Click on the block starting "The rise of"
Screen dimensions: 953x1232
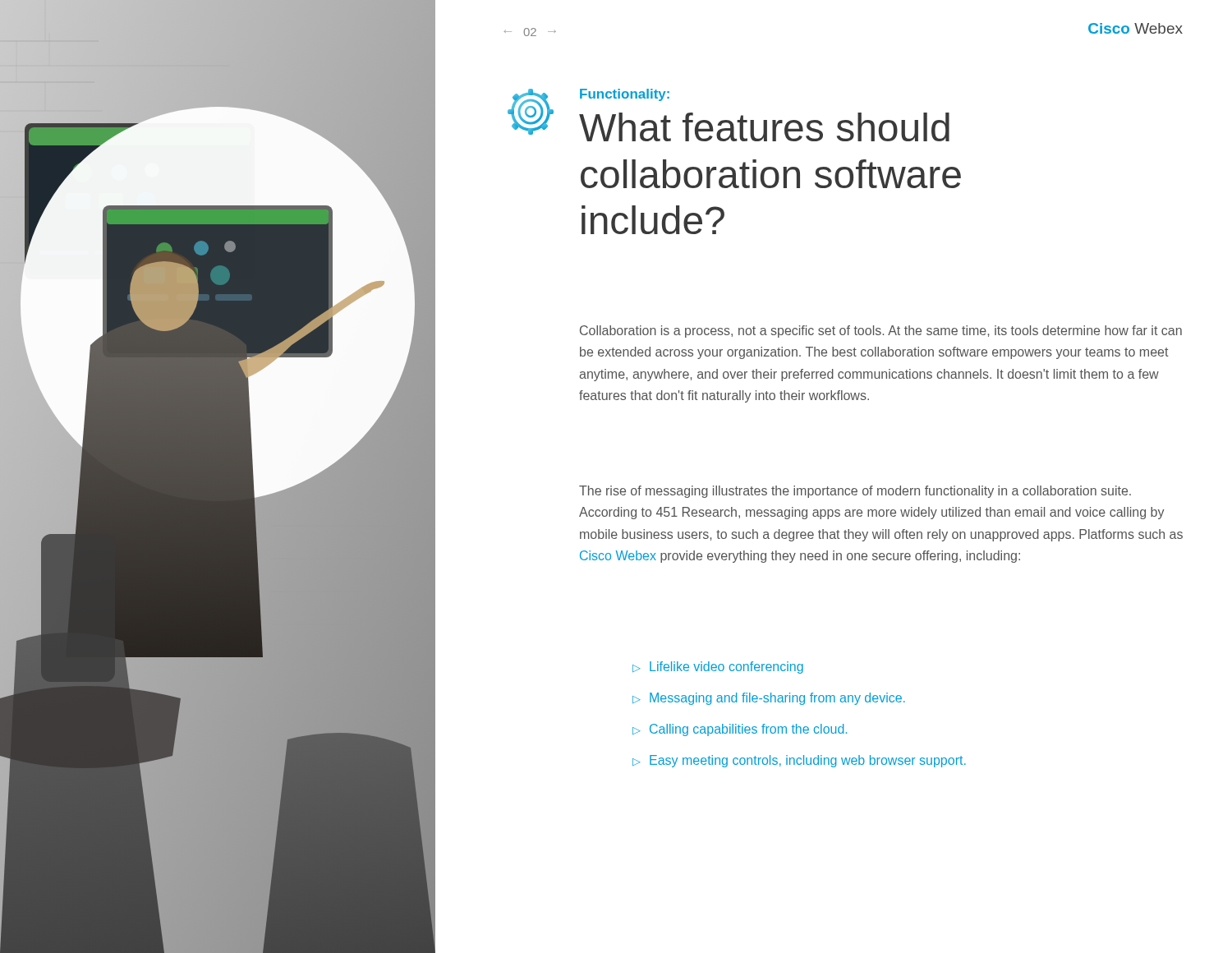pyautogui.click(x=881, y=523)
